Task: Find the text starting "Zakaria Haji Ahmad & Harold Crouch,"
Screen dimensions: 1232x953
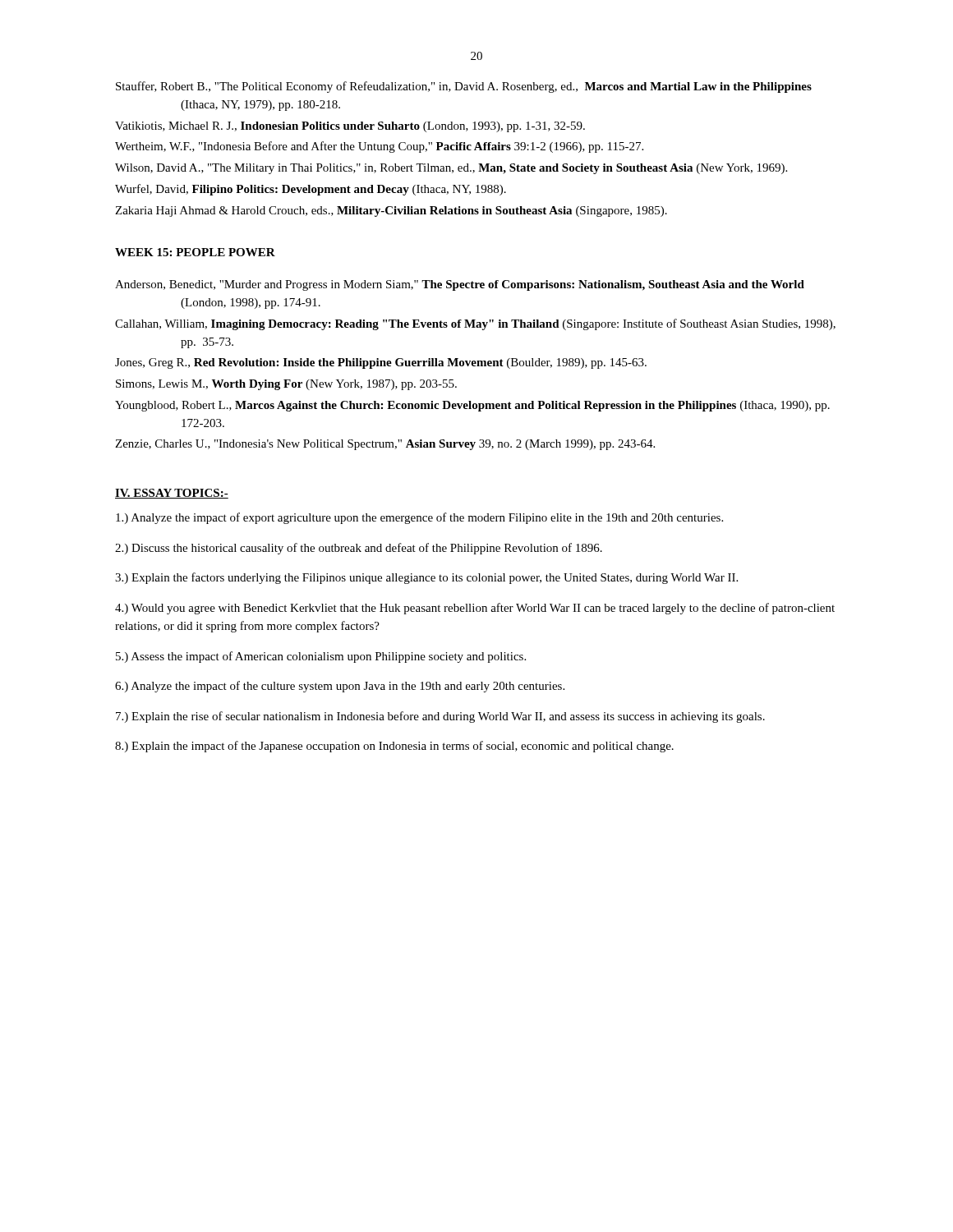Action: tap(391, 210)
